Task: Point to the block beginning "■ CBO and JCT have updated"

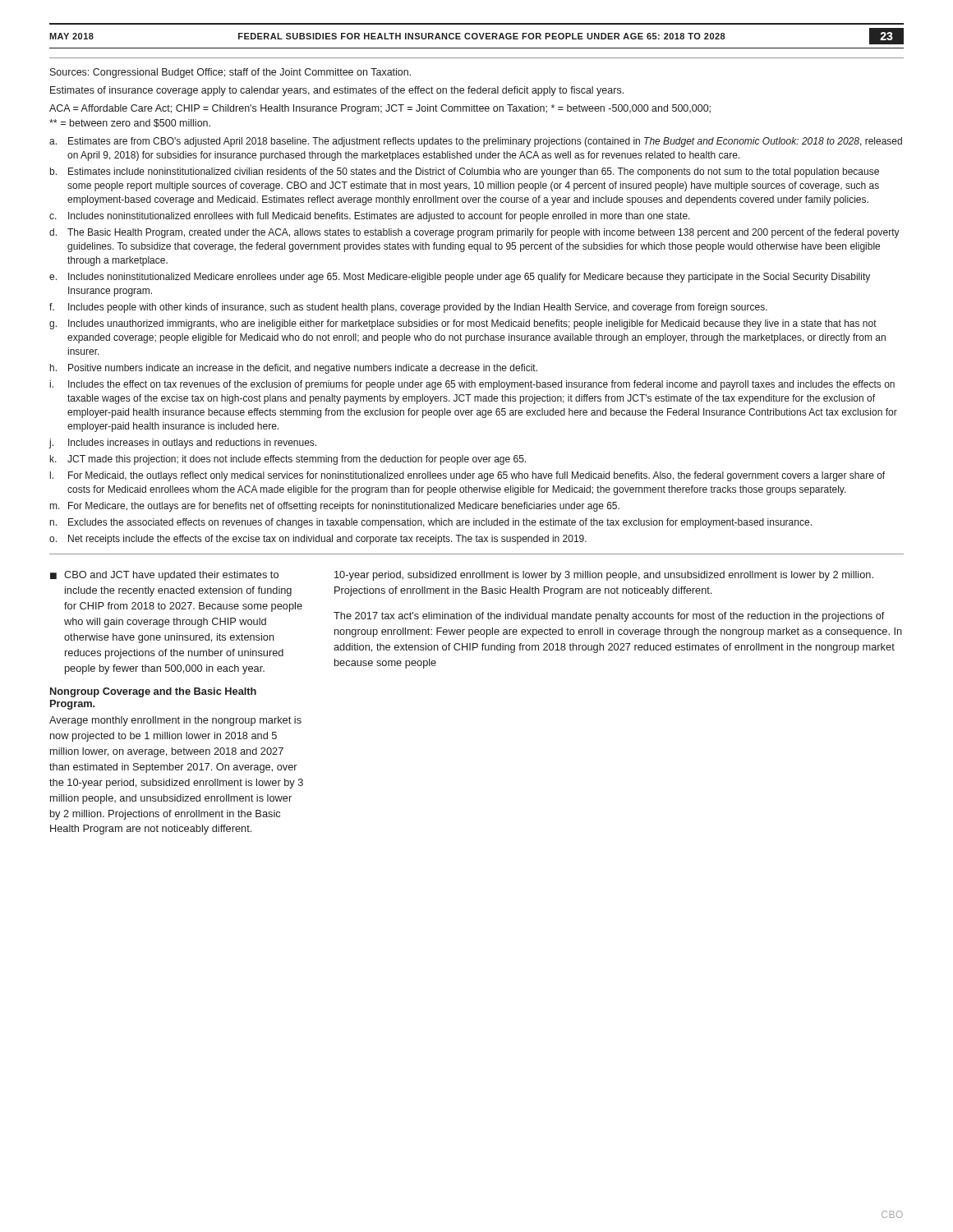Action: 177,622
